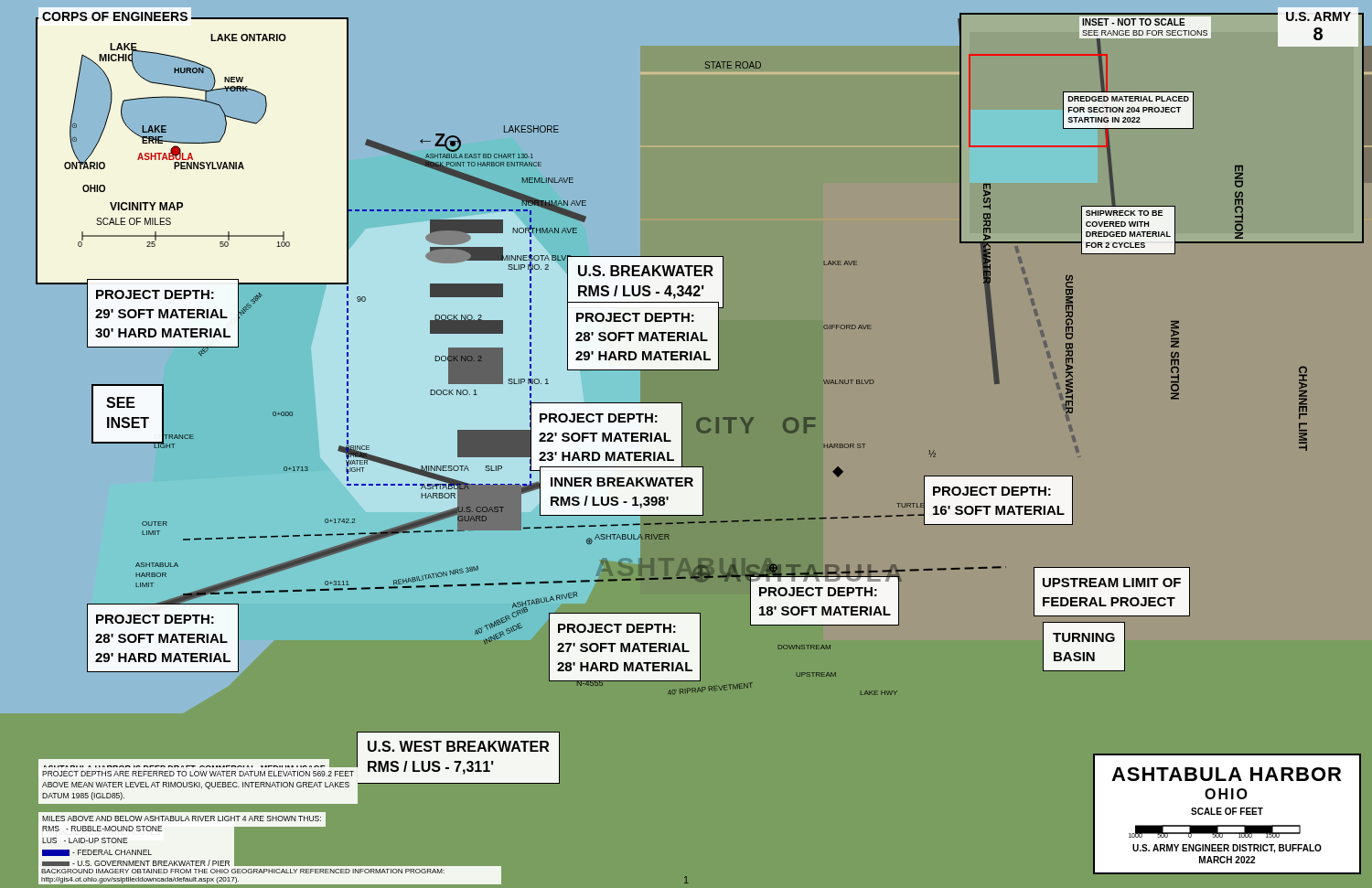Click on the text with the text "PROJECT DEPTH:22' SOFT MATERIAL23' HARD MATERIAL"
The height and width of the screenshot is (888, 1372).
[607, 437]
